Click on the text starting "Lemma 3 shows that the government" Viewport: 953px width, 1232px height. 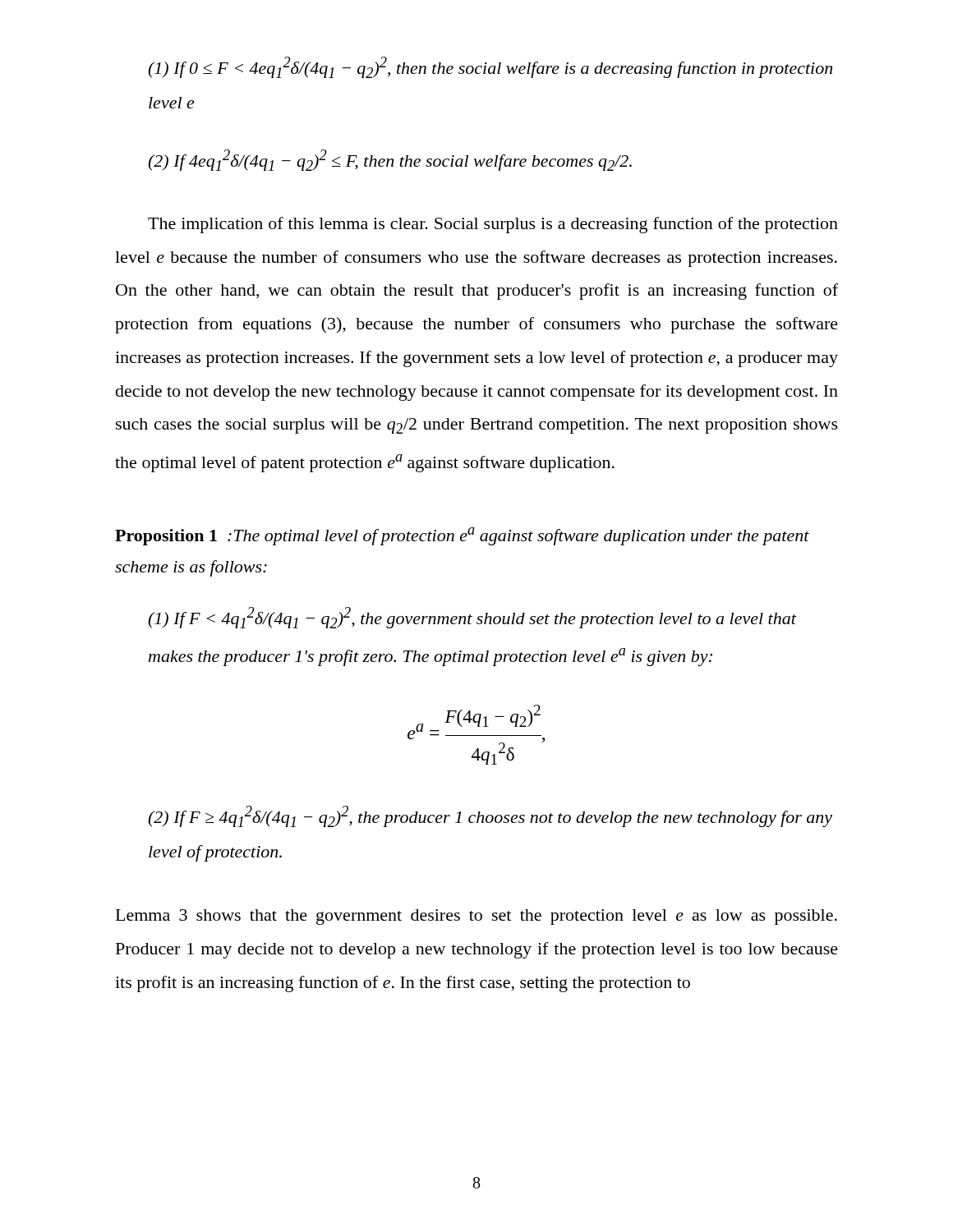[476, 948]
